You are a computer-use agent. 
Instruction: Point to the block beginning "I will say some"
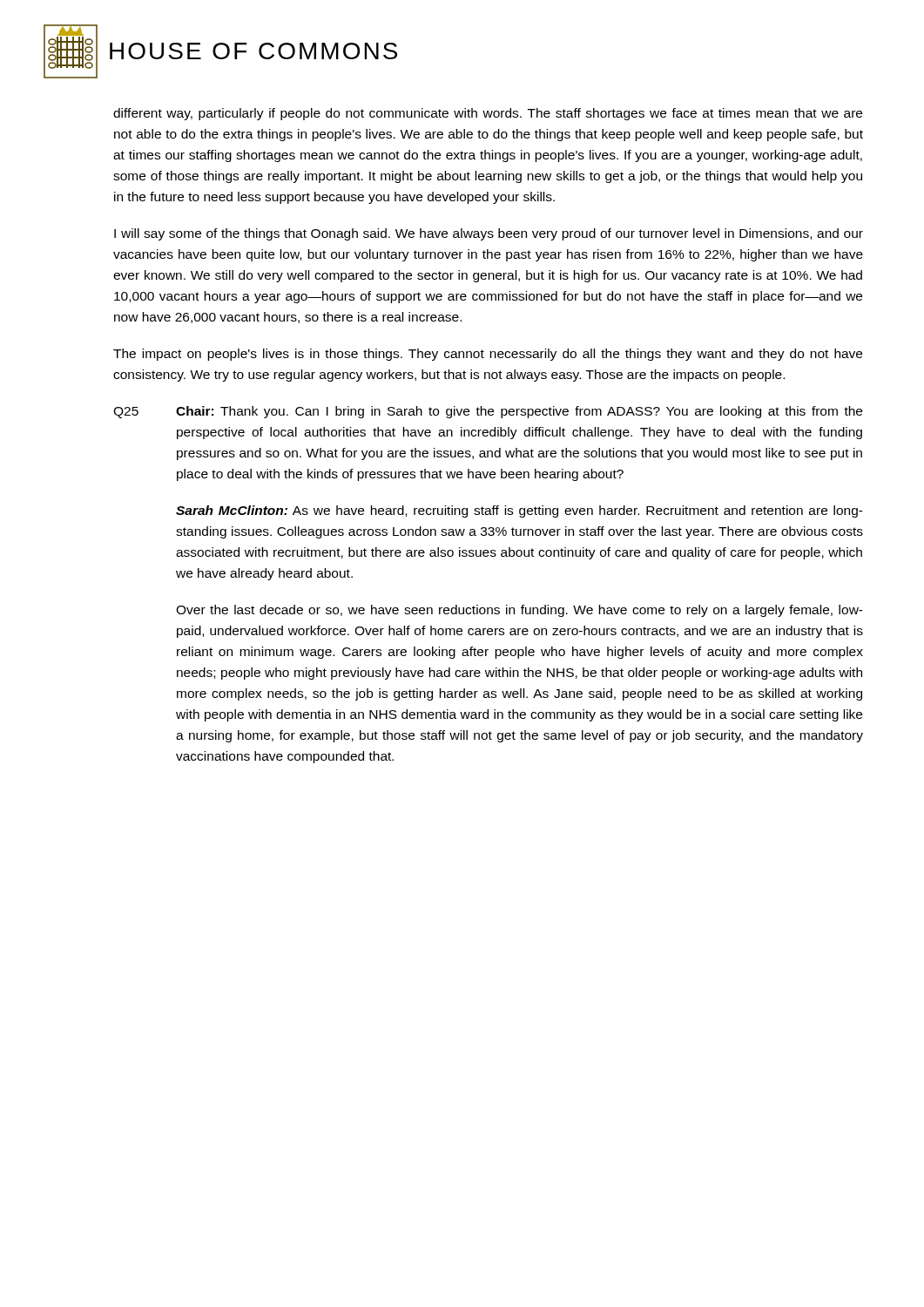pyautogui.click(x=488, y=275)
